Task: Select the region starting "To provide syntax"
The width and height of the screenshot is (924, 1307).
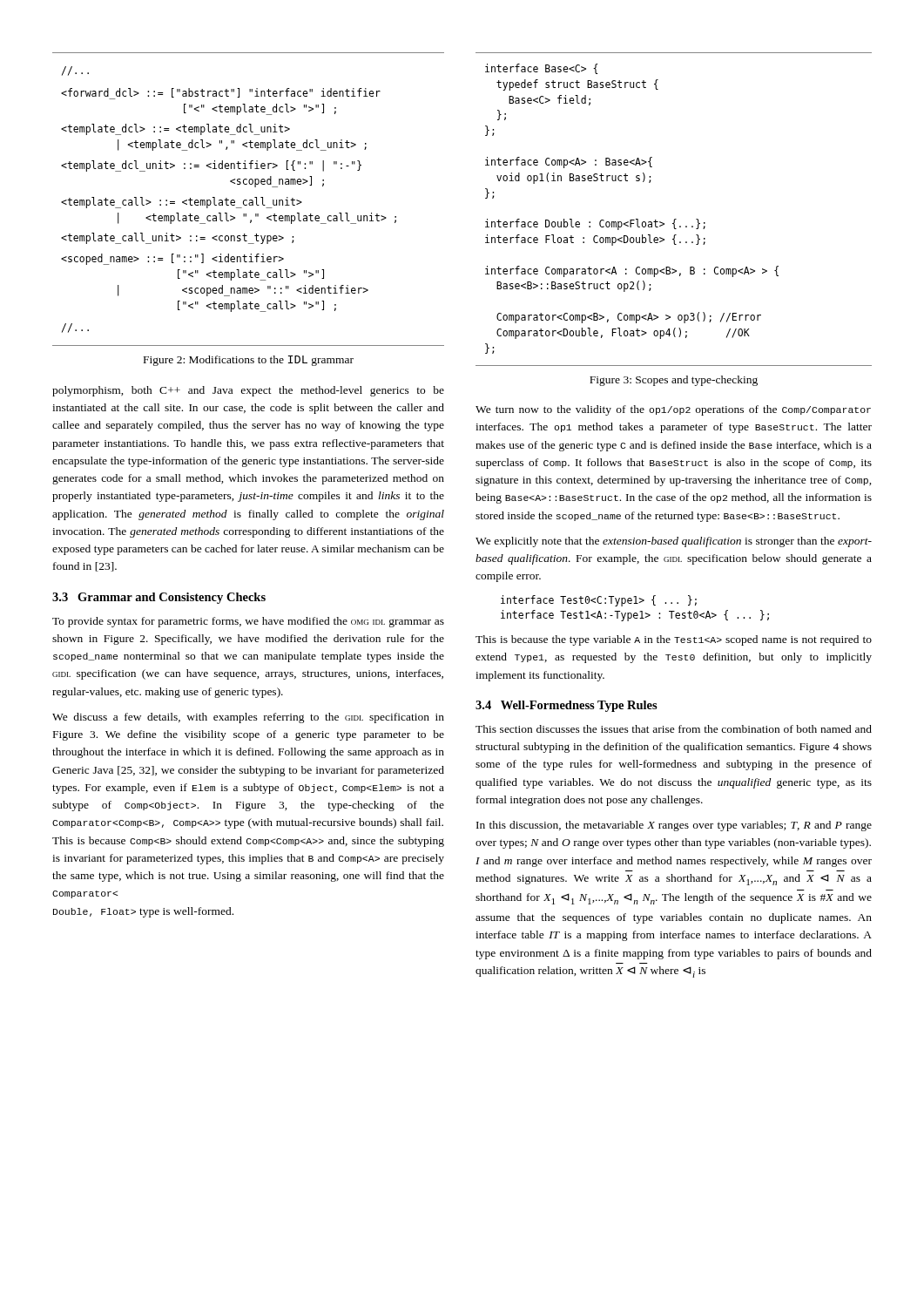Action: pos(248,766)
